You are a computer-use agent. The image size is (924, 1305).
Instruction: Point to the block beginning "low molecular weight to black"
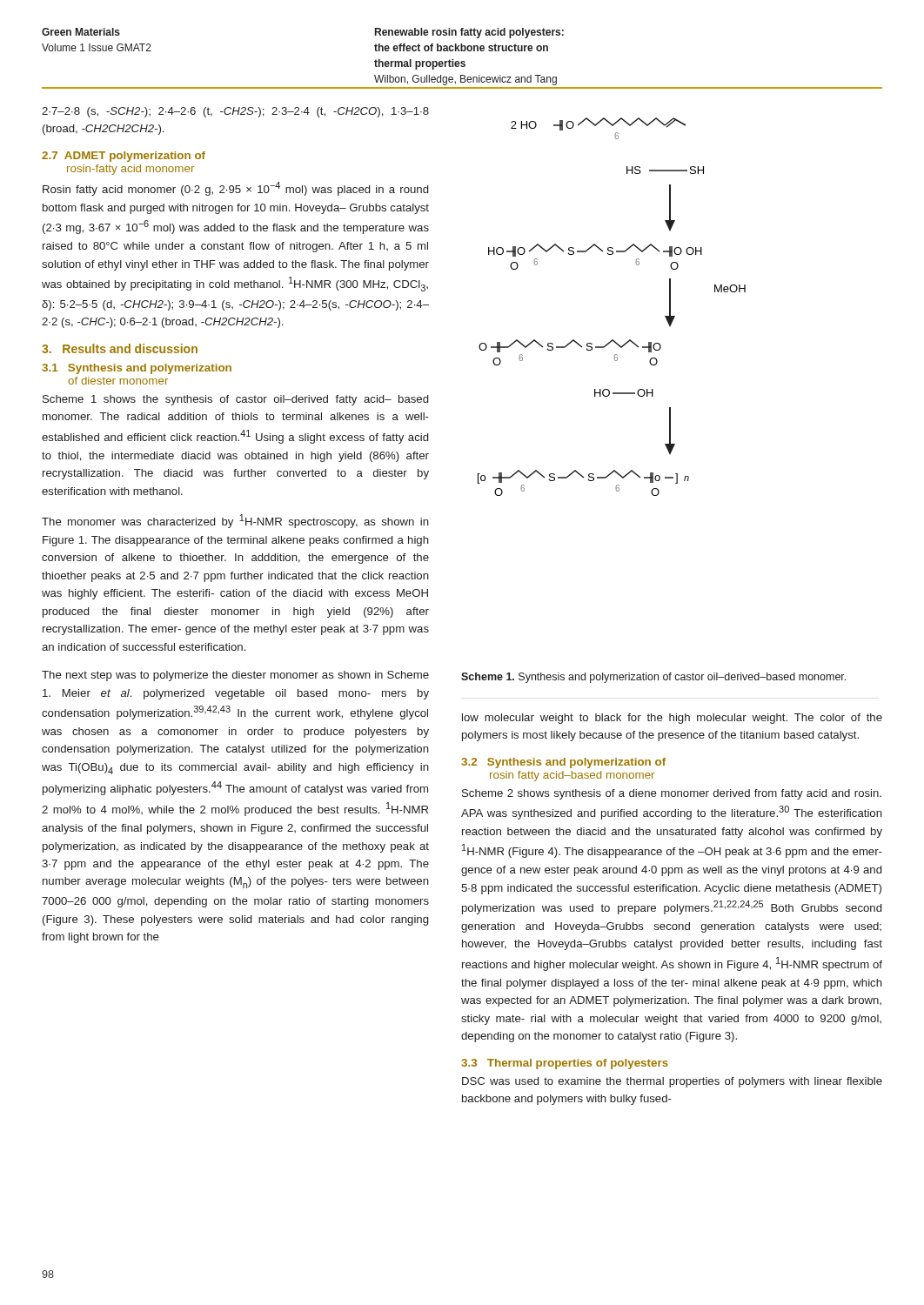672,726
